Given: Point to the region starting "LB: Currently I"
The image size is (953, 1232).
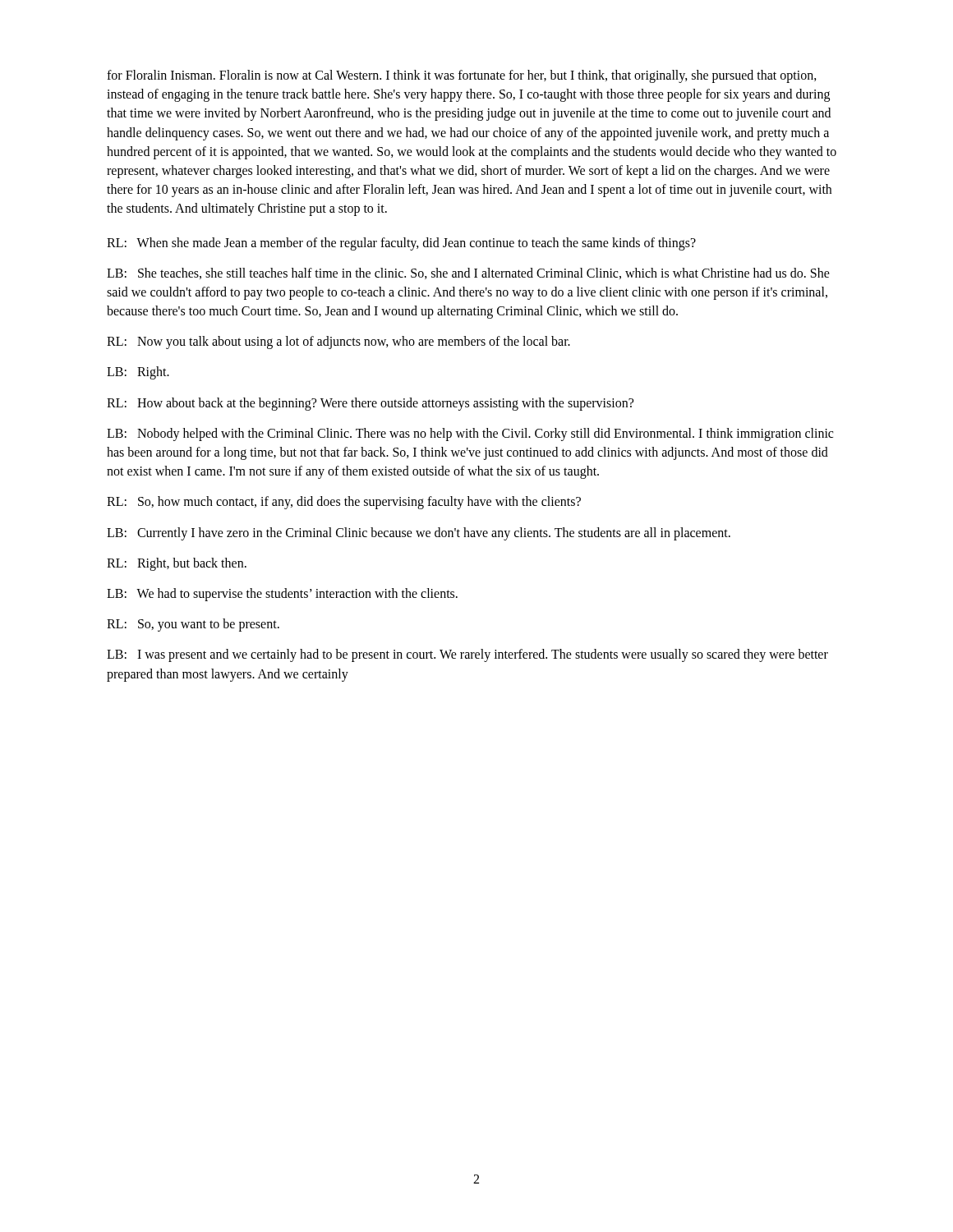Looking at the screenshot, I should (x=419, y=532).
